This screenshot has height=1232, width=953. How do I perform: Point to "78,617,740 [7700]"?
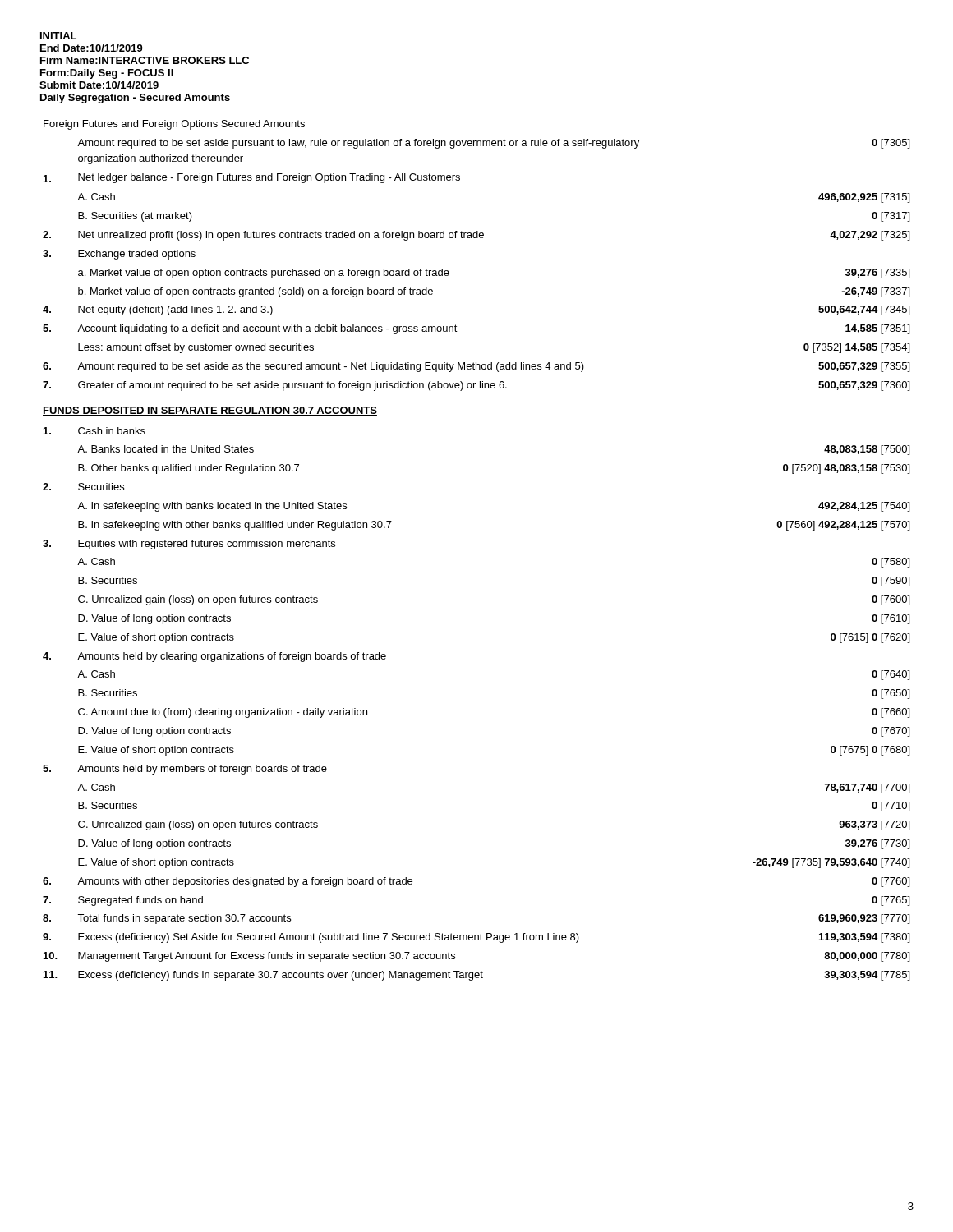[x=867, y=787]
